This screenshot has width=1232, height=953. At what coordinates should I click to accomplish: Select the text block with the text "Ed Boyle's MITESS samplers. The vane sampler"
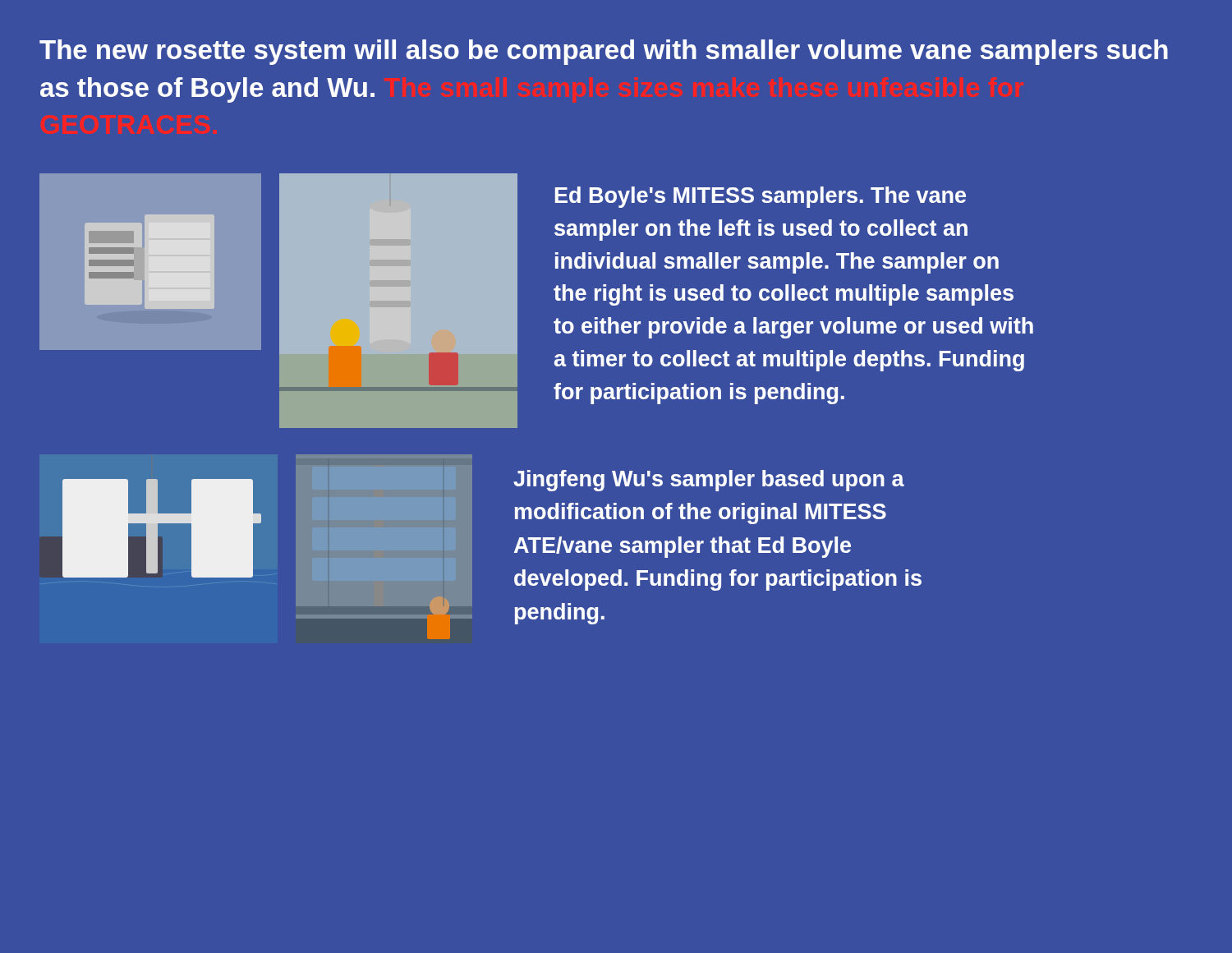tap(794, 294)
